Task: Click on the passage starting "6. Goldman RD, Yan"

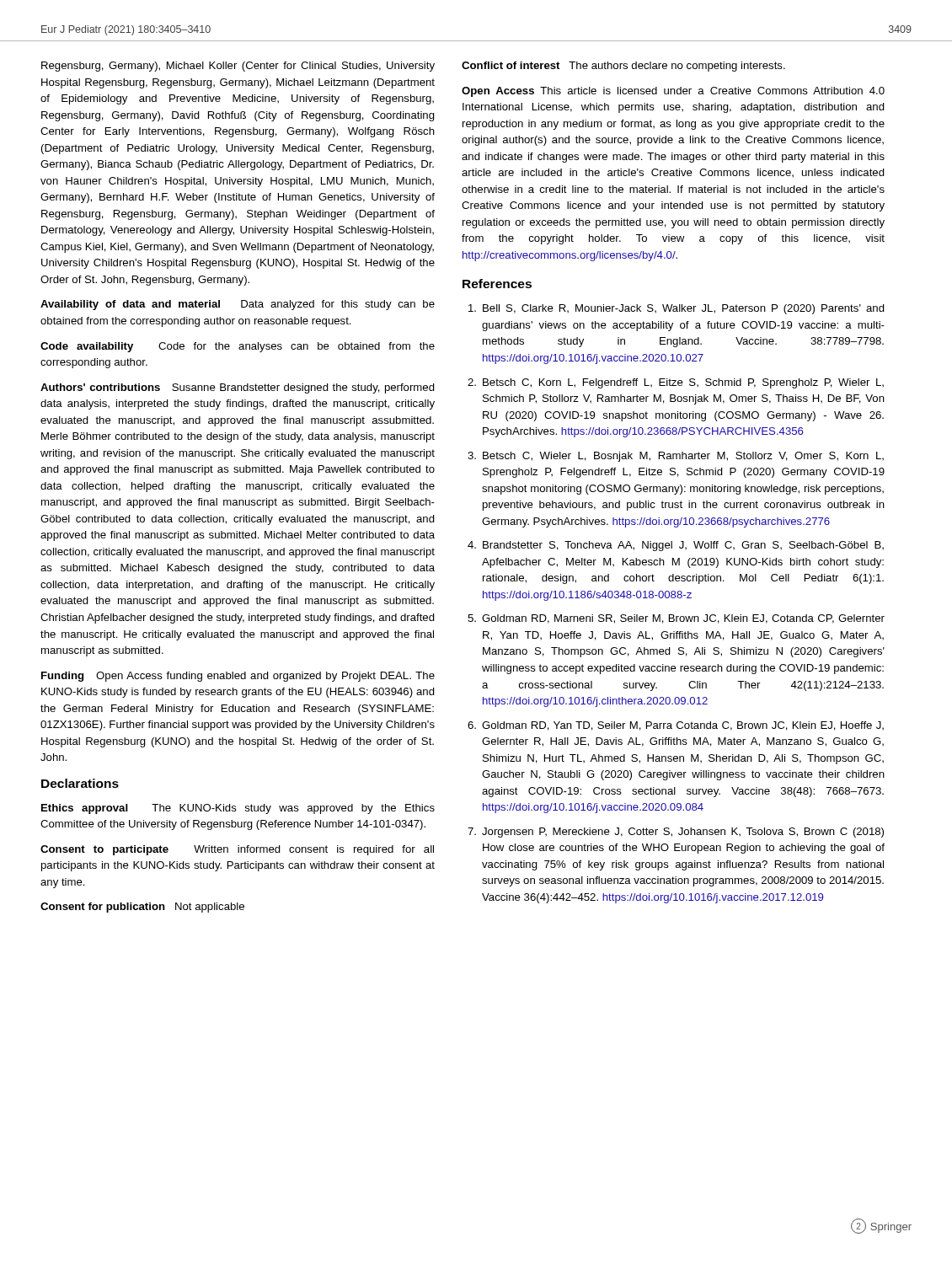Action: click(673, 766)
